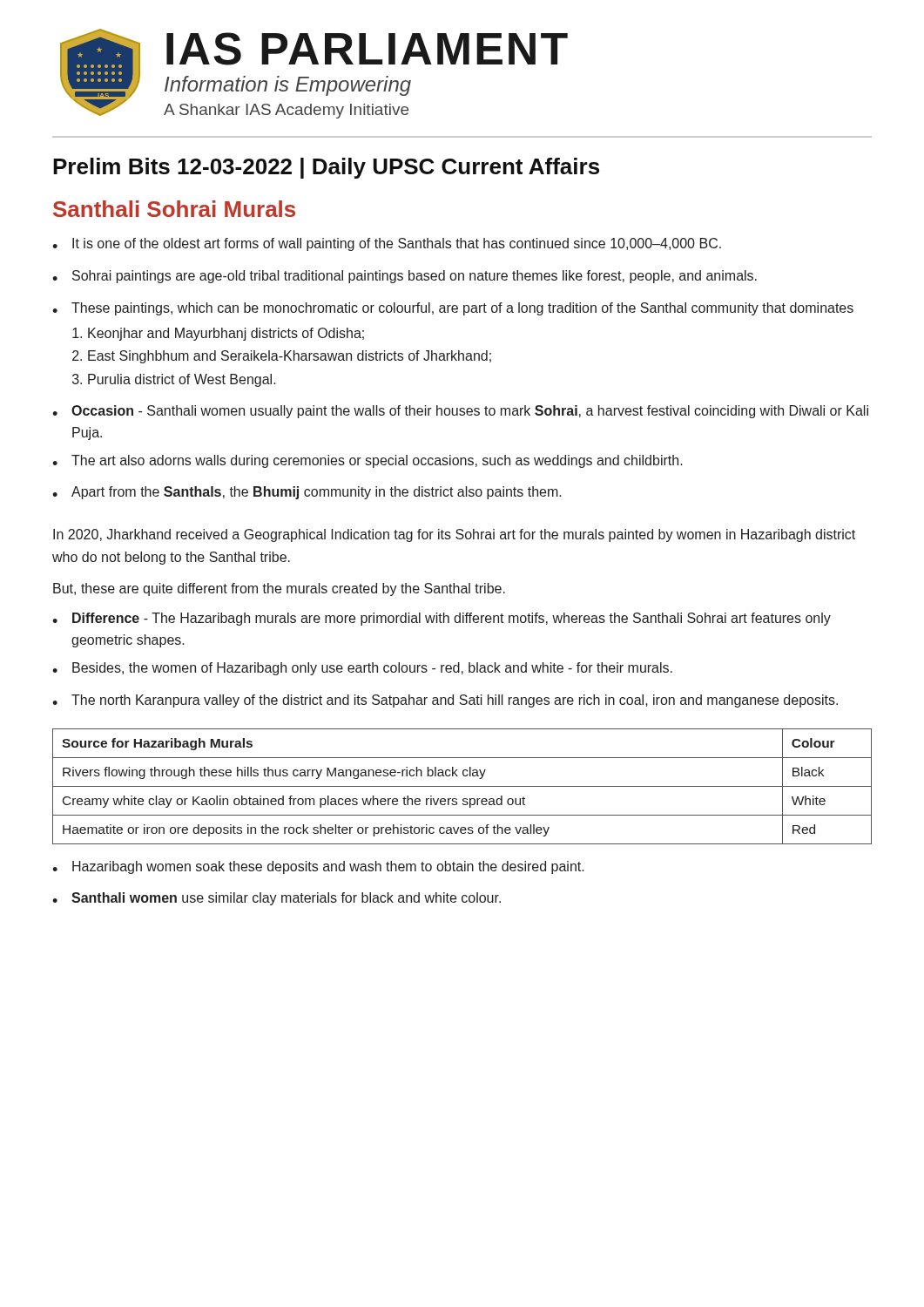Click the passage that begins "• The north Karanpura"

(462, 703)
